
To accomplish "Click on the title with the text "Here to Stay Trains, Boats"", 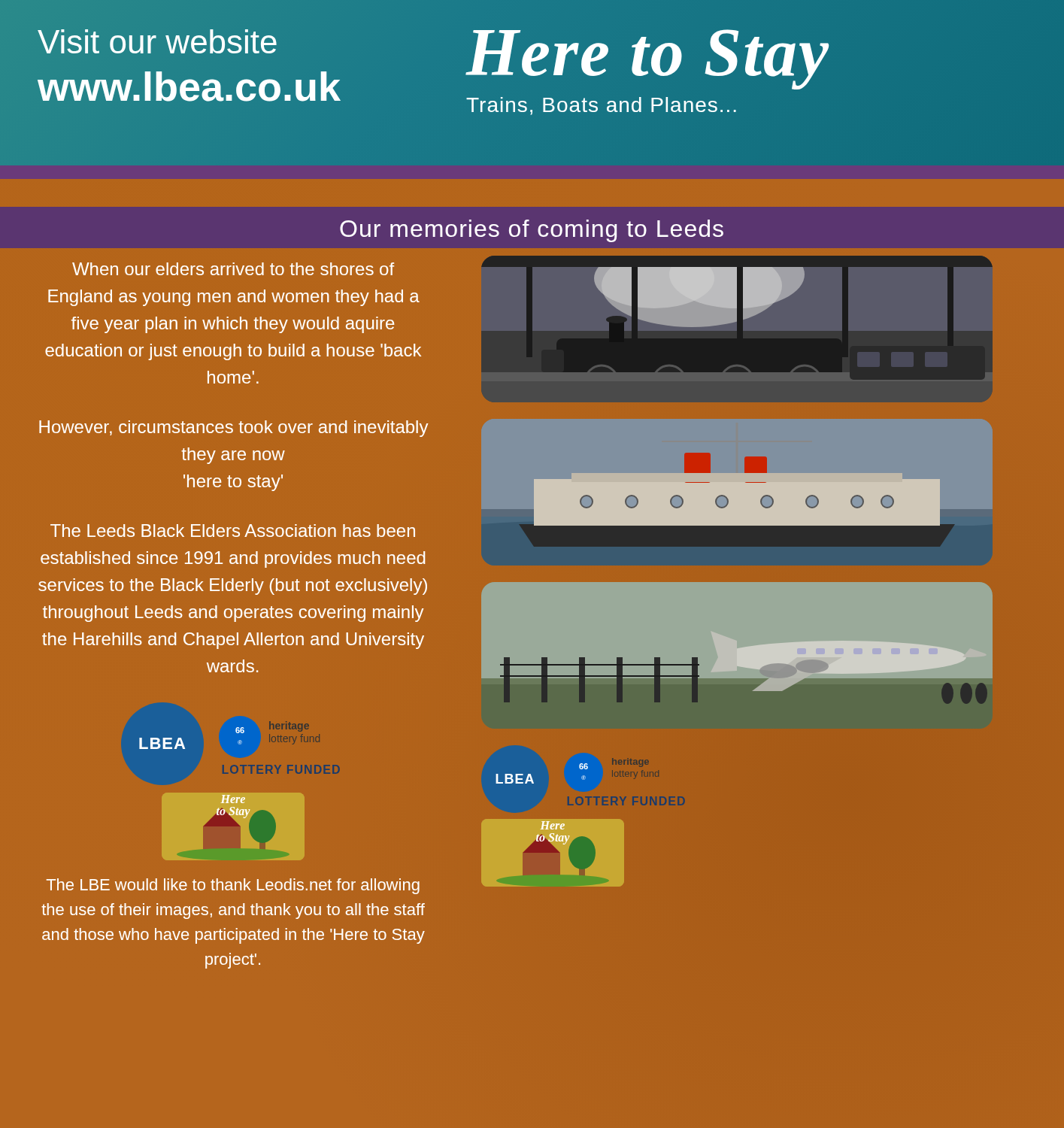I will point(684,66).
